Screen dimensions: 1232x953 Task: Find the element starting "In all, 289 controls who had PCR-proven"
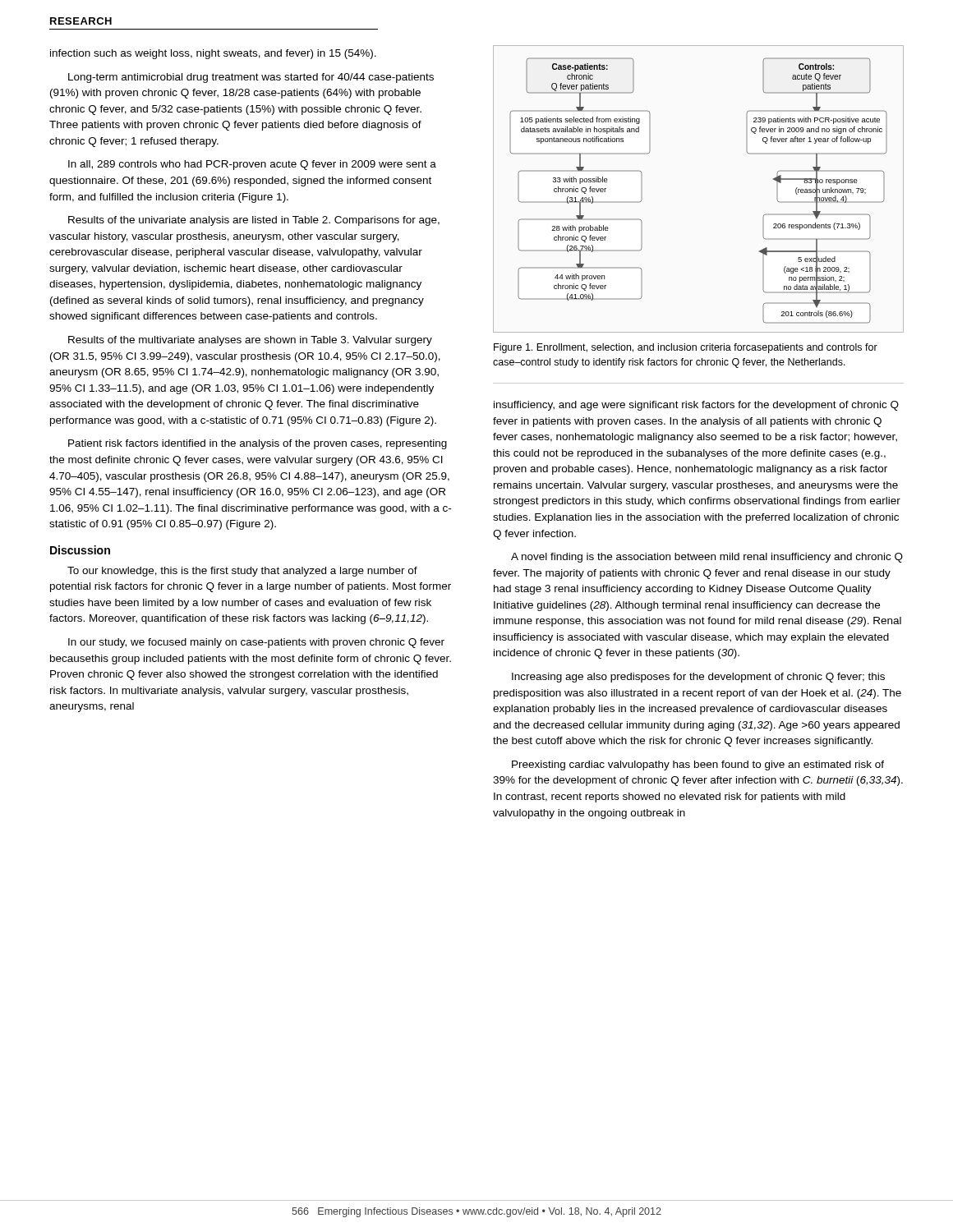tap(243, 180)
